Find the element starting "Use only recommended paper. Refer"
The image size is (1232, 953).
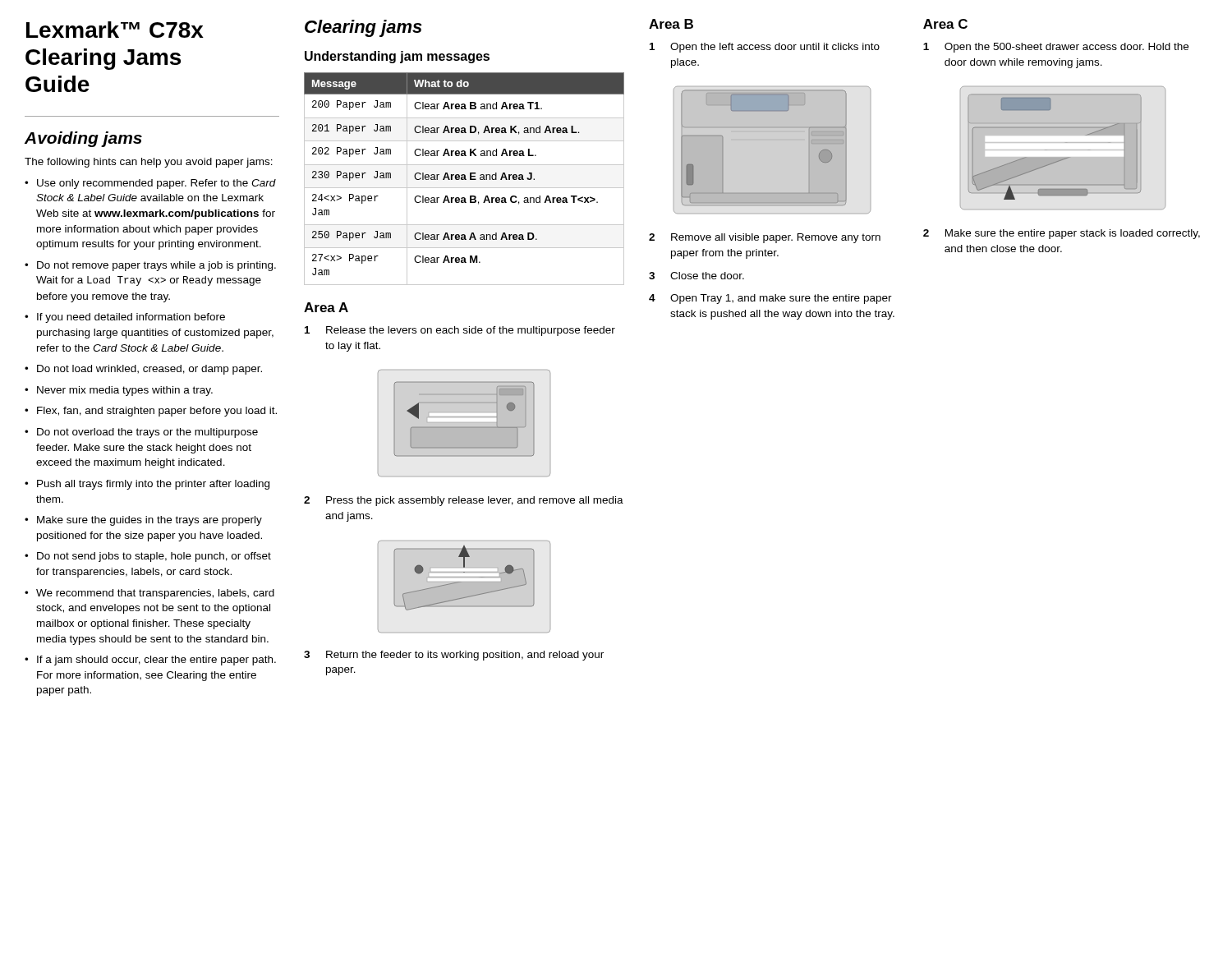[156, 213]
